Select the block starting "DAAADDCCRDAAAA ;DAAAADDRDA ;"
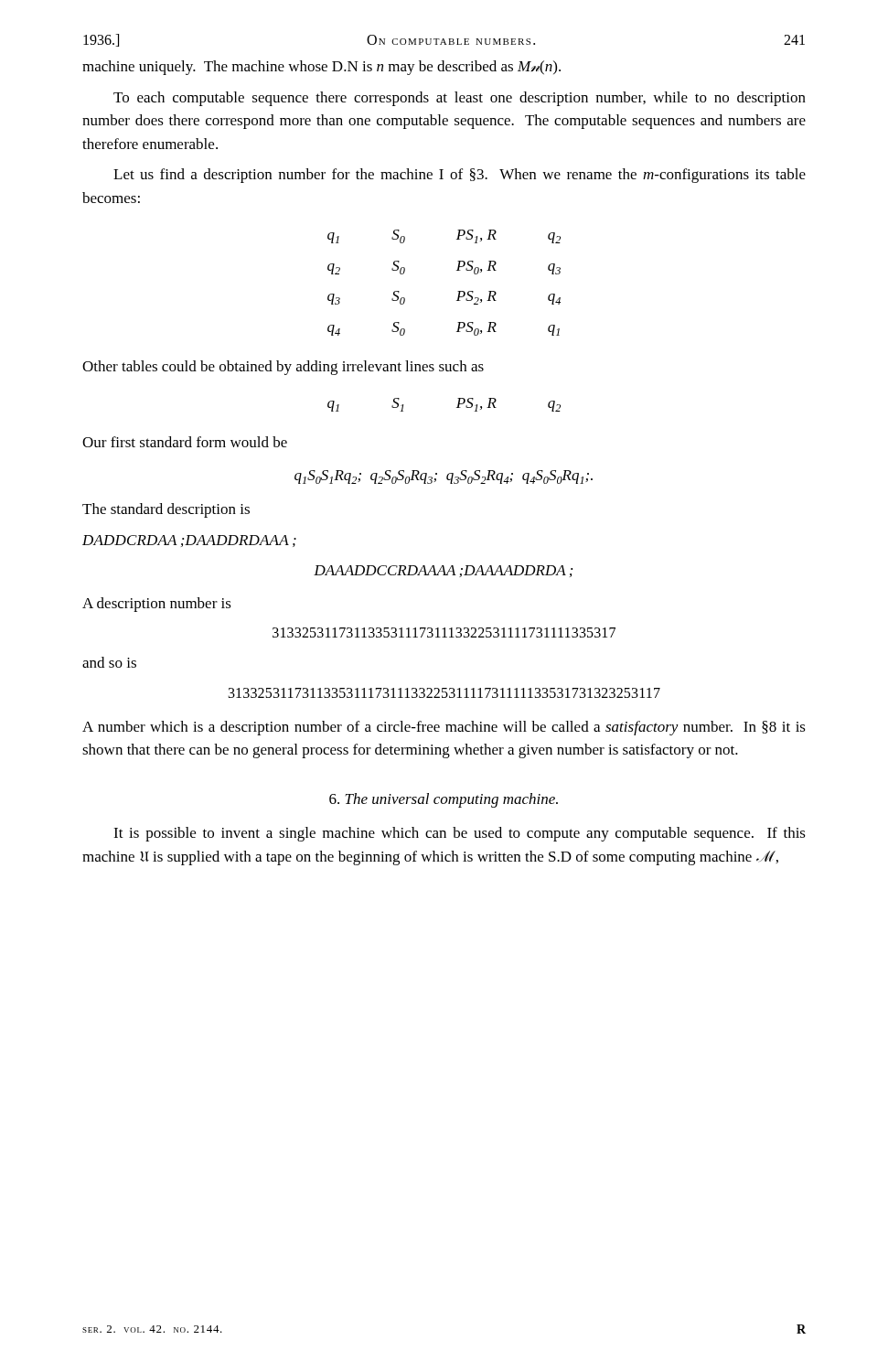Image resolution: width=888 pixels, height=1372 pixels. (x=444, y=571)
